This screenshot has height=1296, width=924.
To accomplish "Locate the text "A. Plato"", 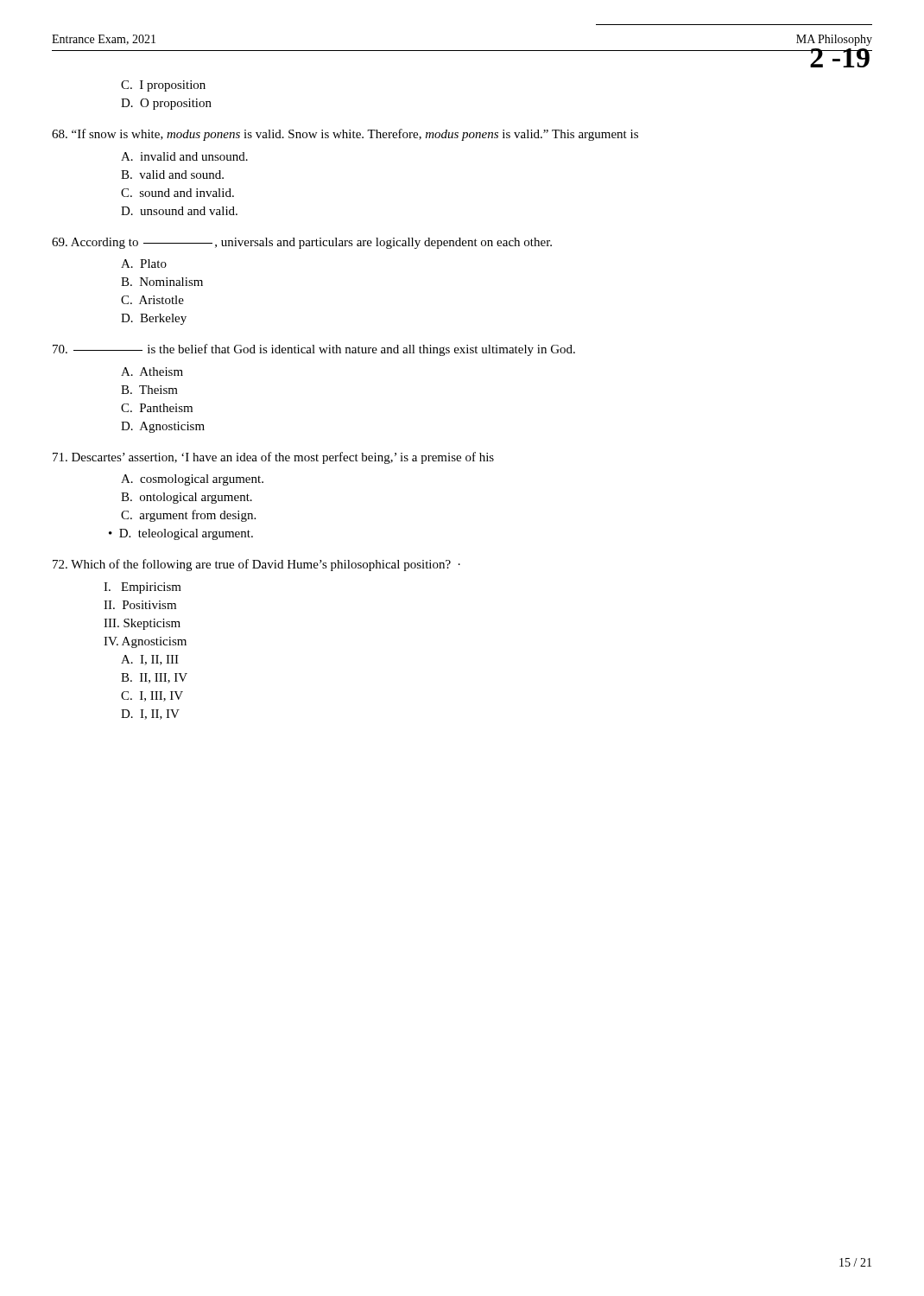I will (x=144, y=264).
